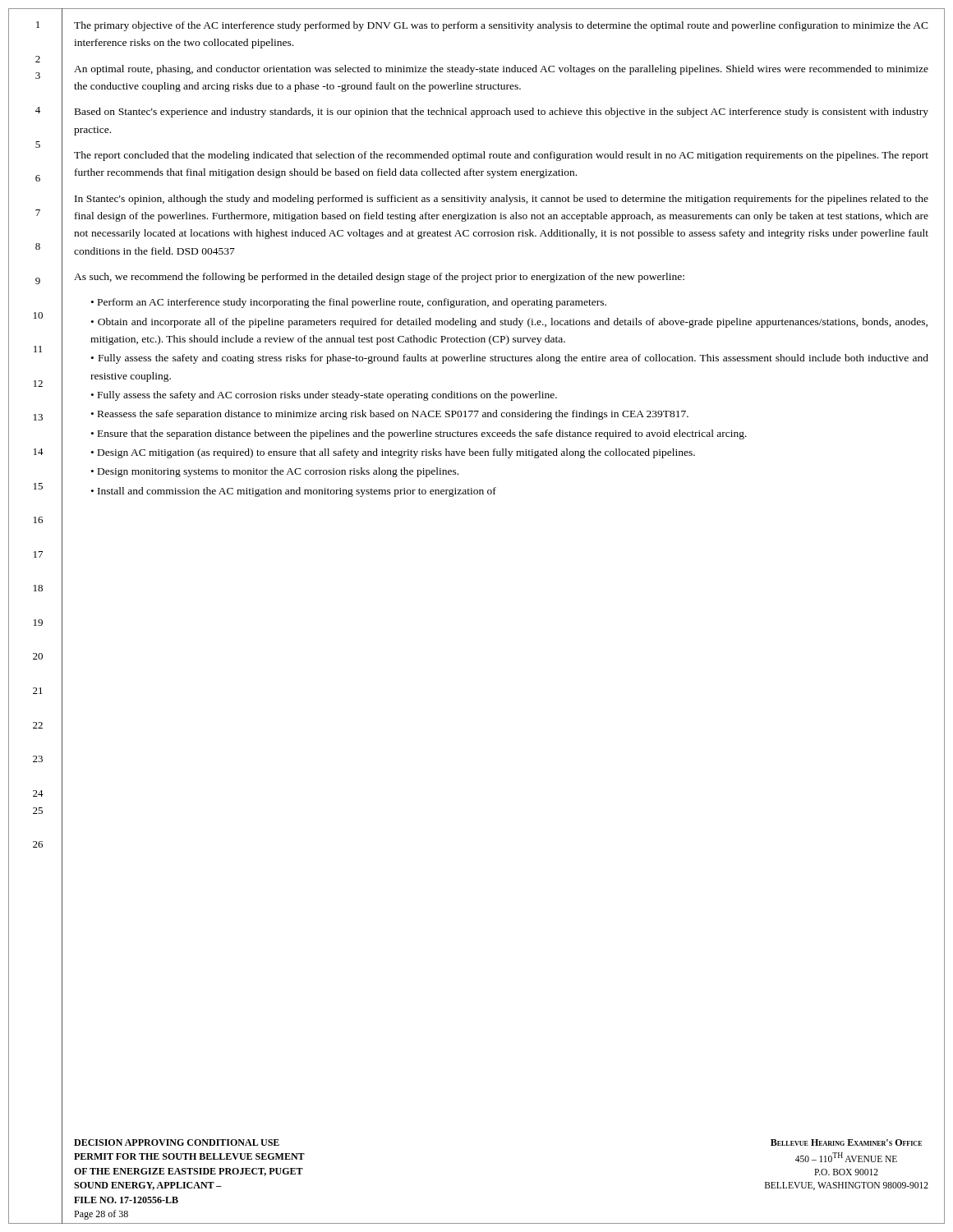
Task: Locate the block of text that opens with "• Perform an AC interference study"
Action: [x=349, y=302]
